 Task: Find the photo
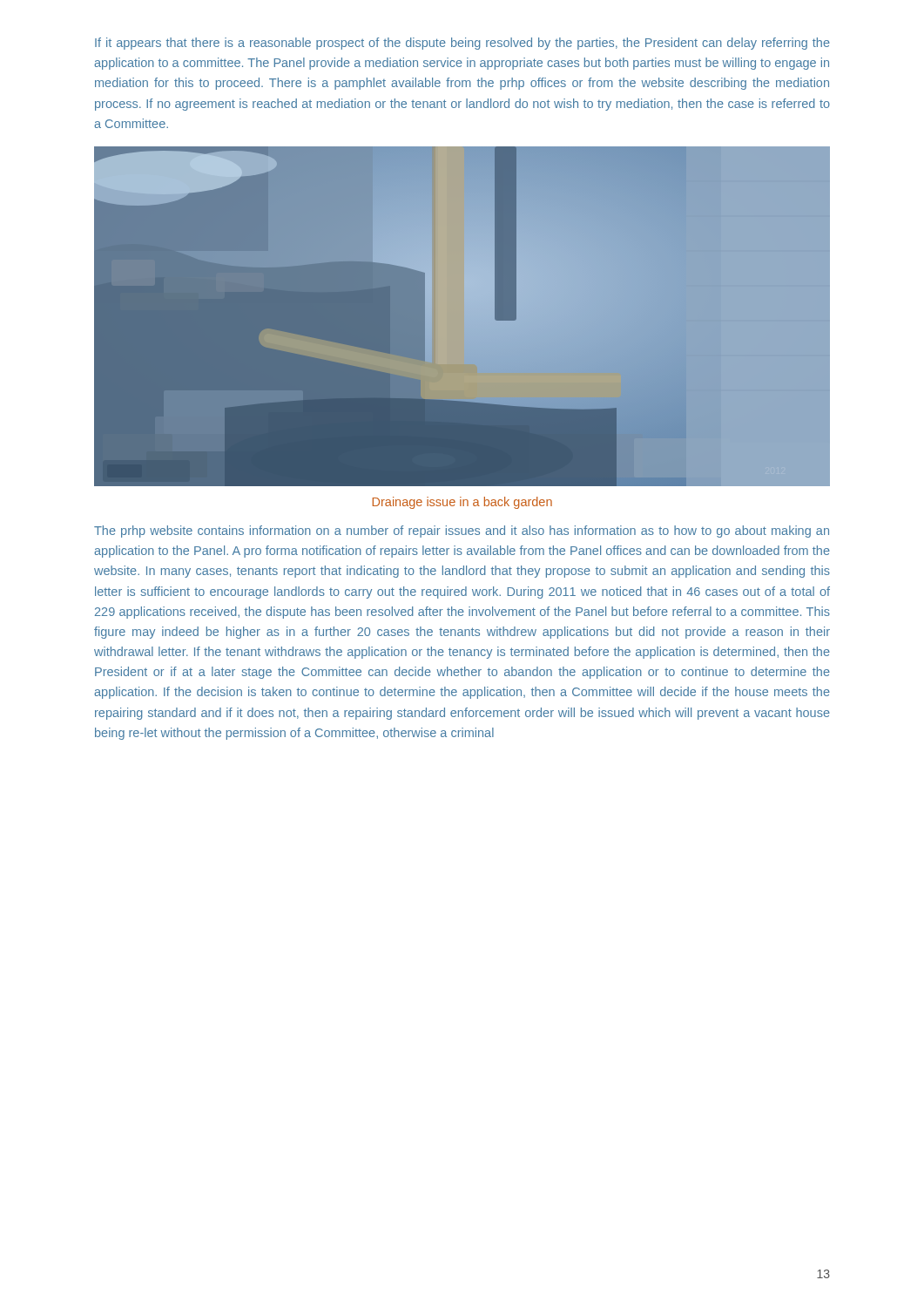pos(462,318)
